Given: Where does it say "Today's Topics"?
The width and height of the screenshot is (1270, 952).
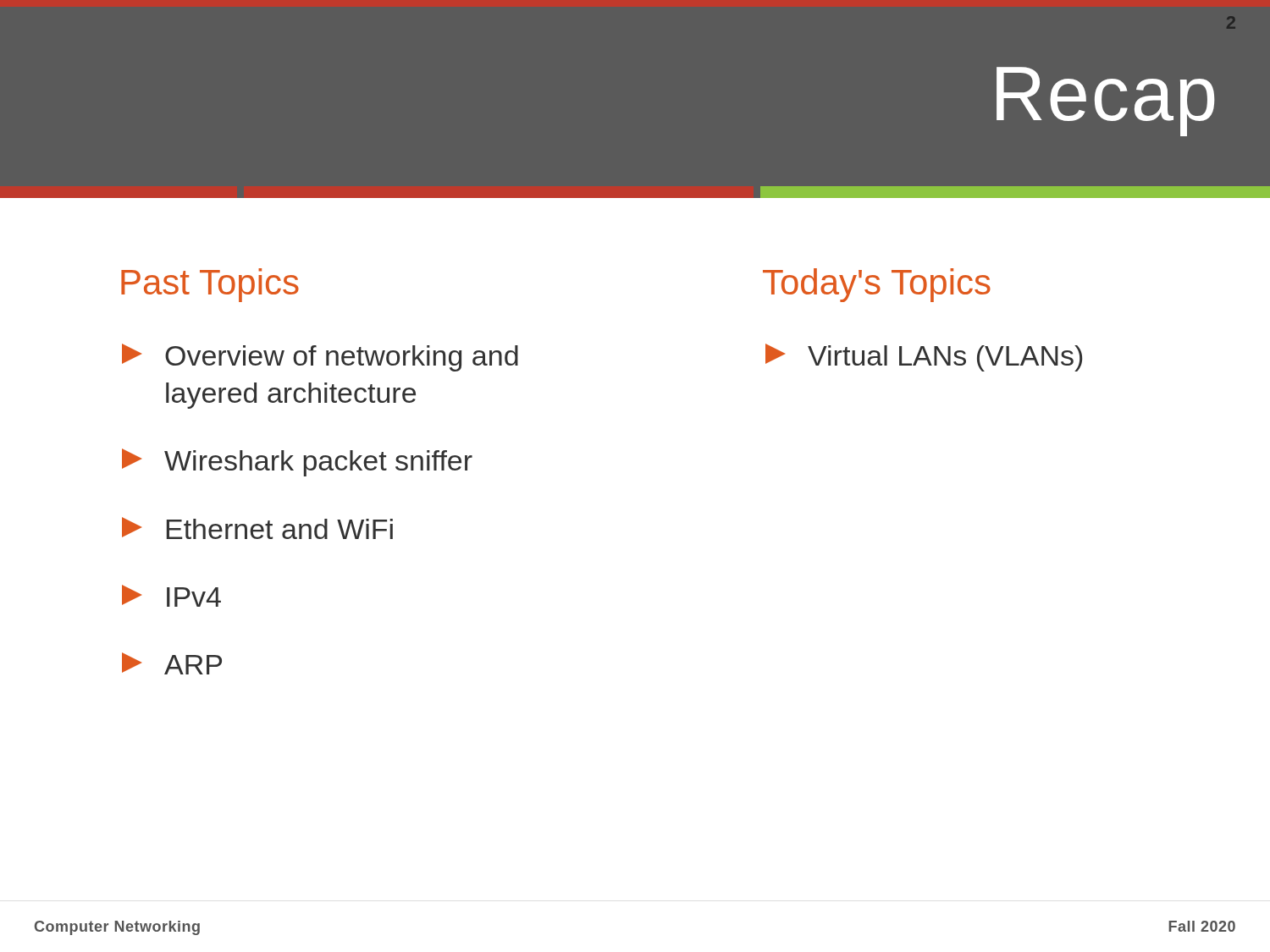Looking at the screenshot, I should tap(877, 282).
